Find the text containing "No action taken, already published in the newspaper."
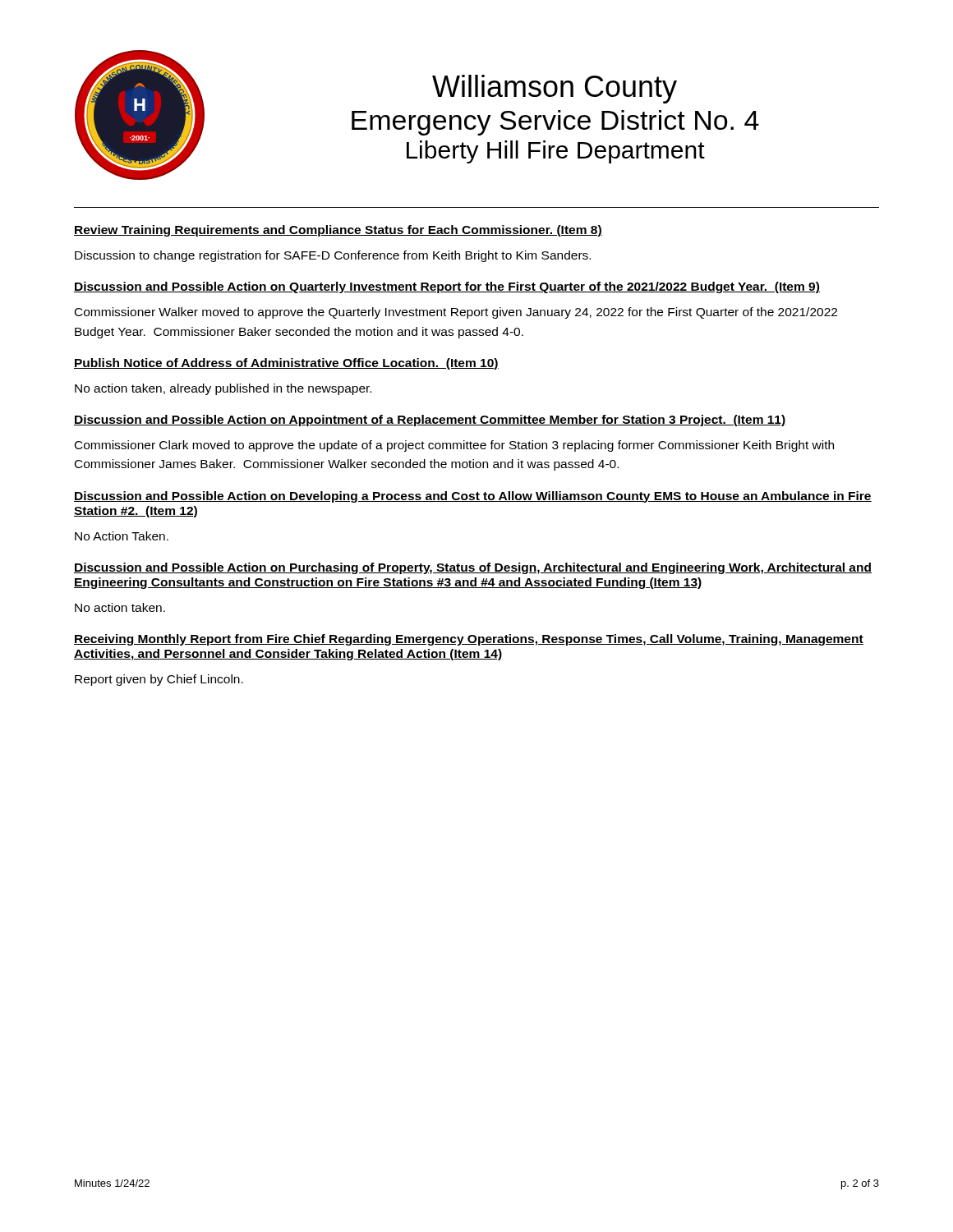Image resolution: width=953 pixels, height=1232 pixels. point(223,388)
